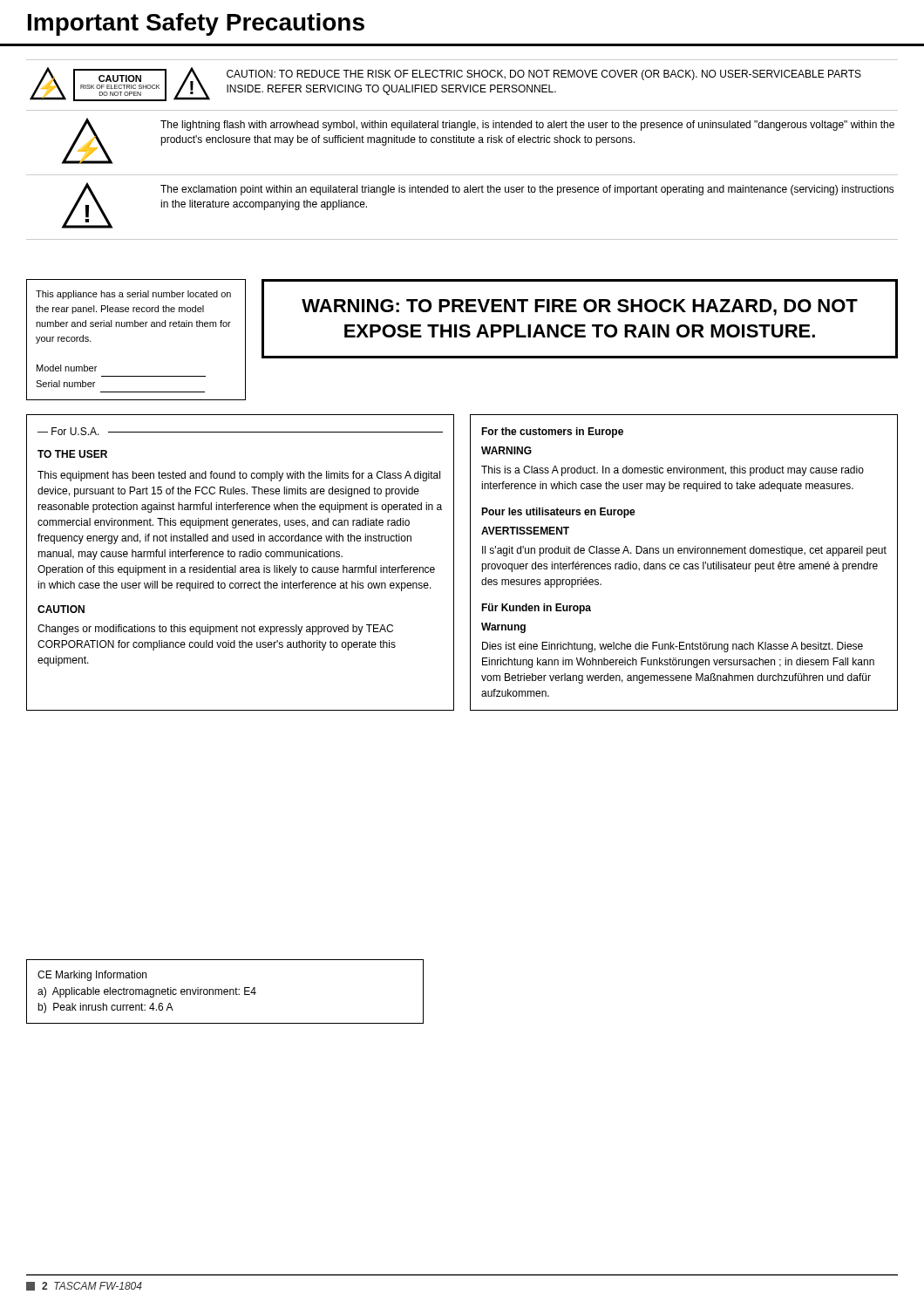Find the section header that reads "For the customers in Europe"
The height and width of the screenshot is (1308, 924).
pos(552,432)
